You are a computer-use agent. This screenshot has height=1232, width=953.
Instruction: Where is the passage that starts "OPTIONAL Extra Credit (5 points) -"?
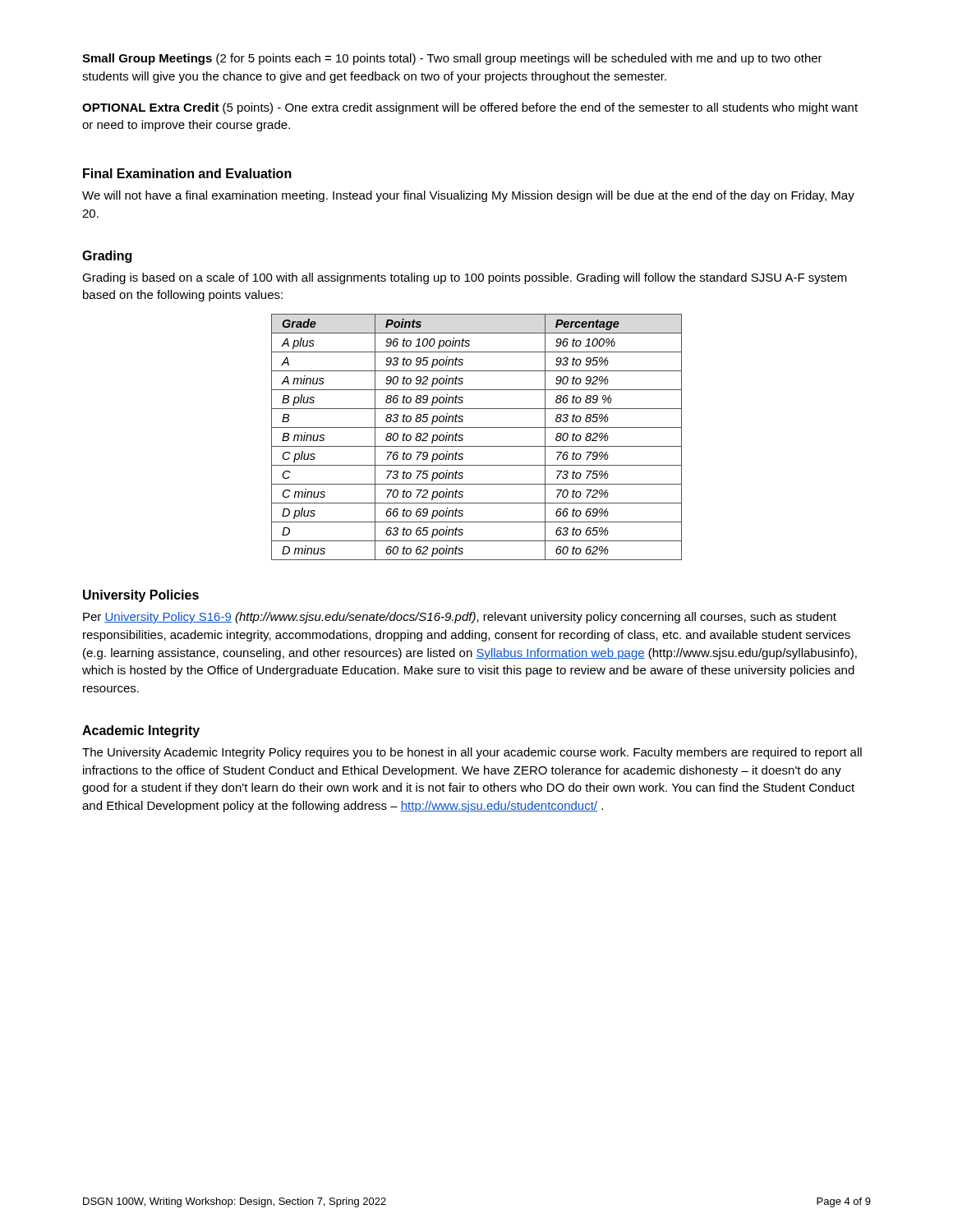coord(470,116)
